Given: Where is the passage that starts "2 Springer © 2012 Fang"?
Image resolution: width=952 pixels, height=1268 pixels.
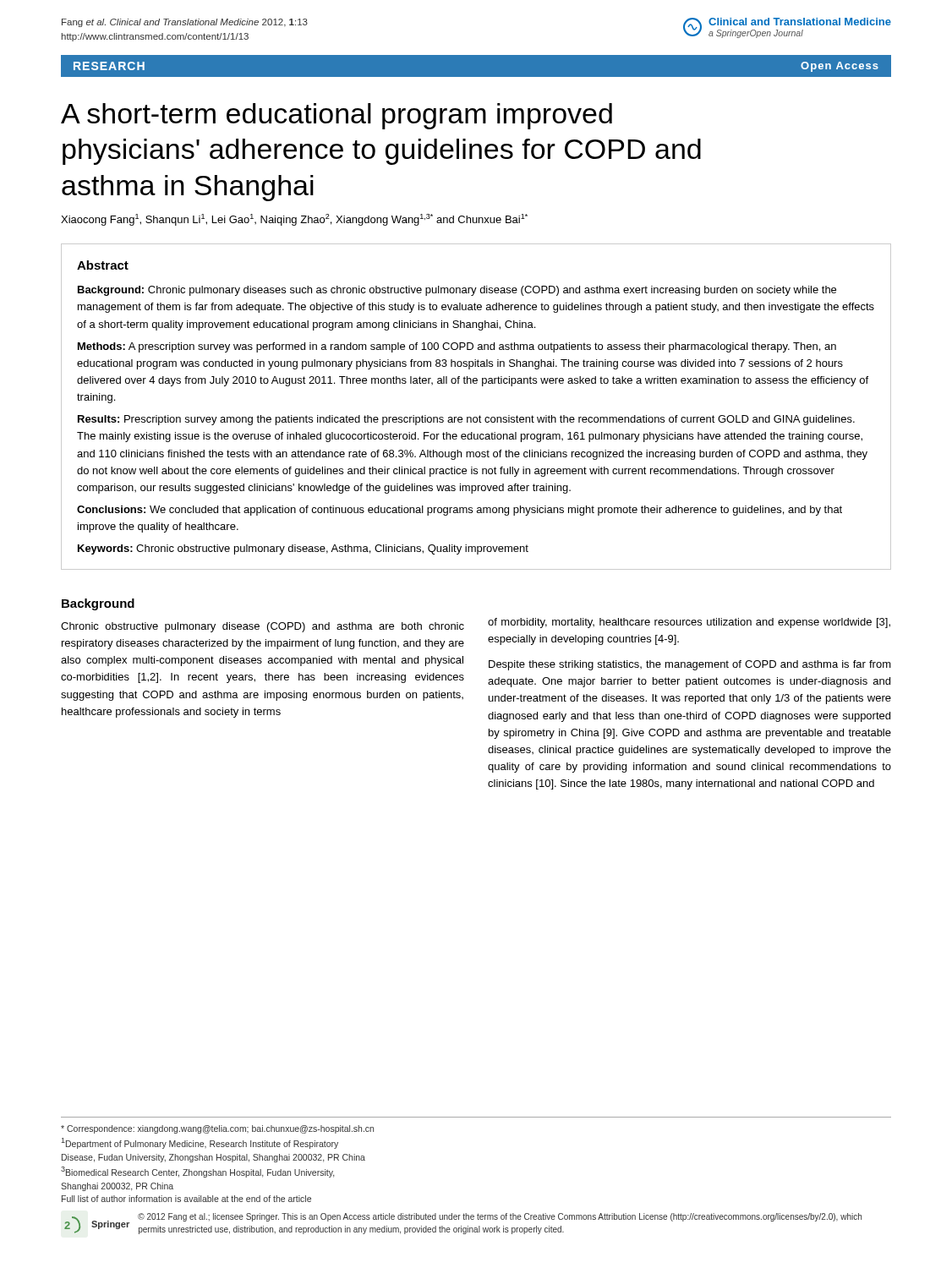Looking at the screenshot, I should click(x=476, y=1224).
